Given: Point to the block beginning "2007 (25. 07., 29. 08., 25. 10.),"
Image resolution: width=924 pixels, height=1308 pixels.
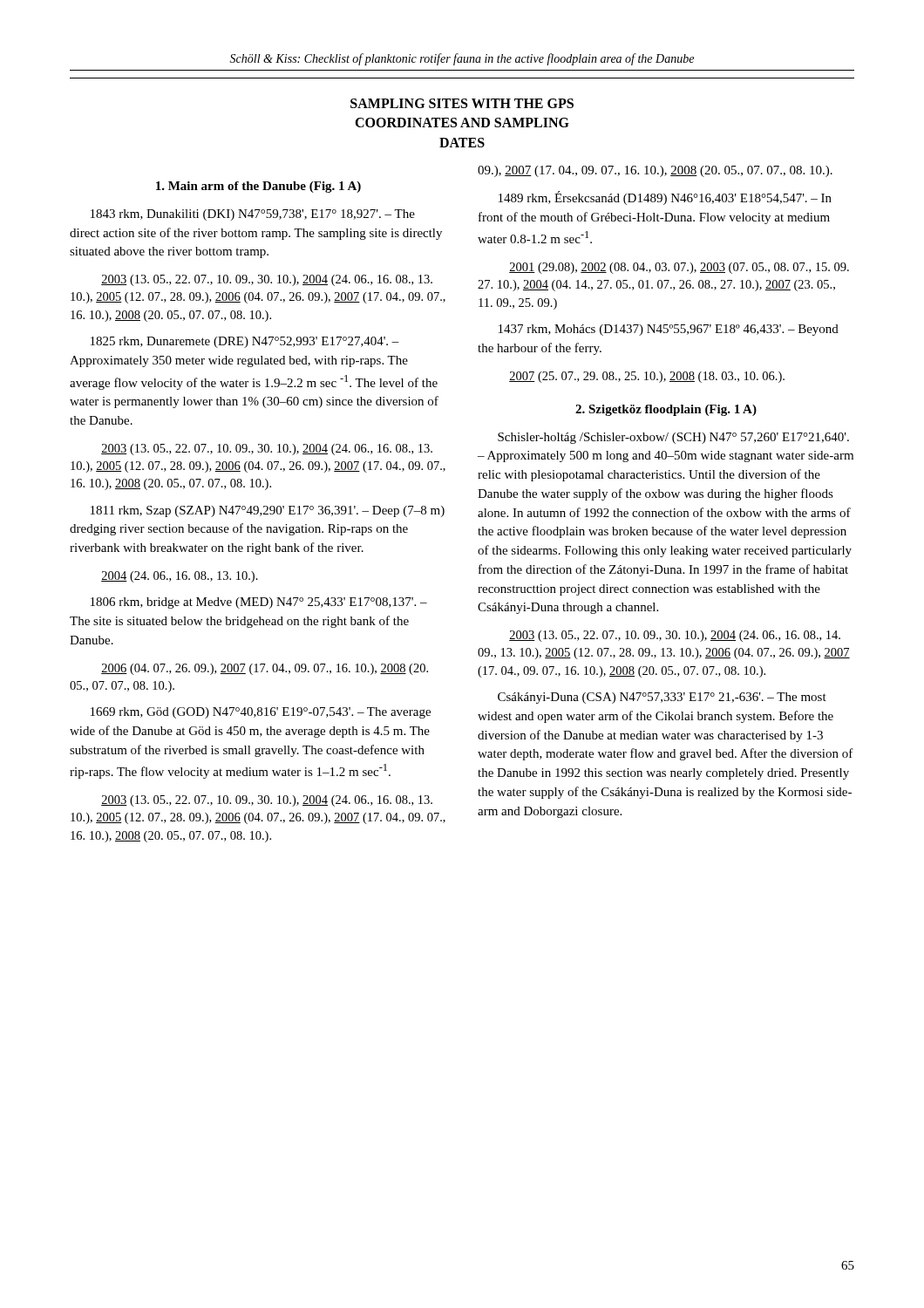Looking at the screenshot, I should coord(647,375).
